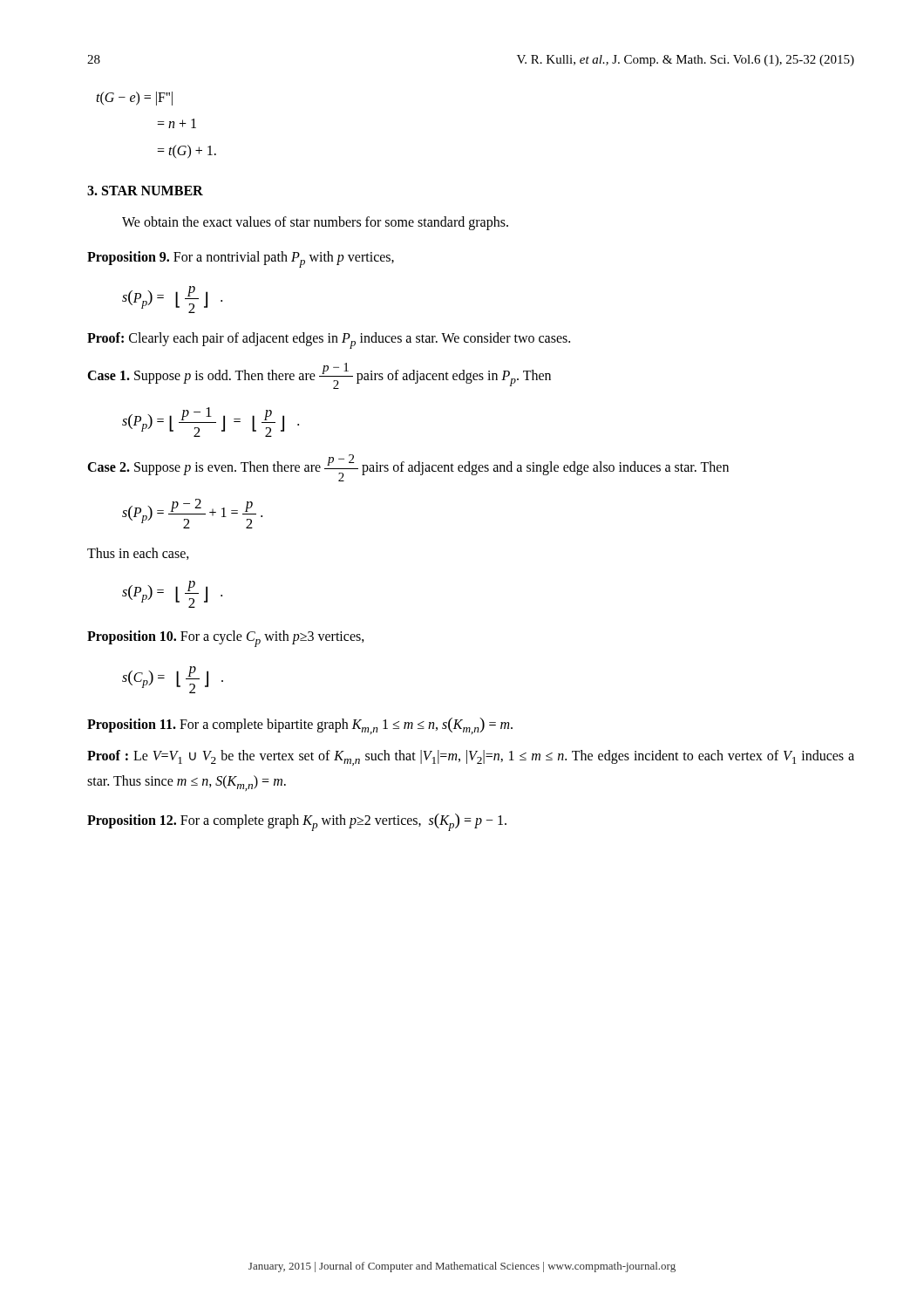
Task: Select the element starting "s(Pp) = ⌊ p −"
Action: pyautogui.click(x=211, y=423)
